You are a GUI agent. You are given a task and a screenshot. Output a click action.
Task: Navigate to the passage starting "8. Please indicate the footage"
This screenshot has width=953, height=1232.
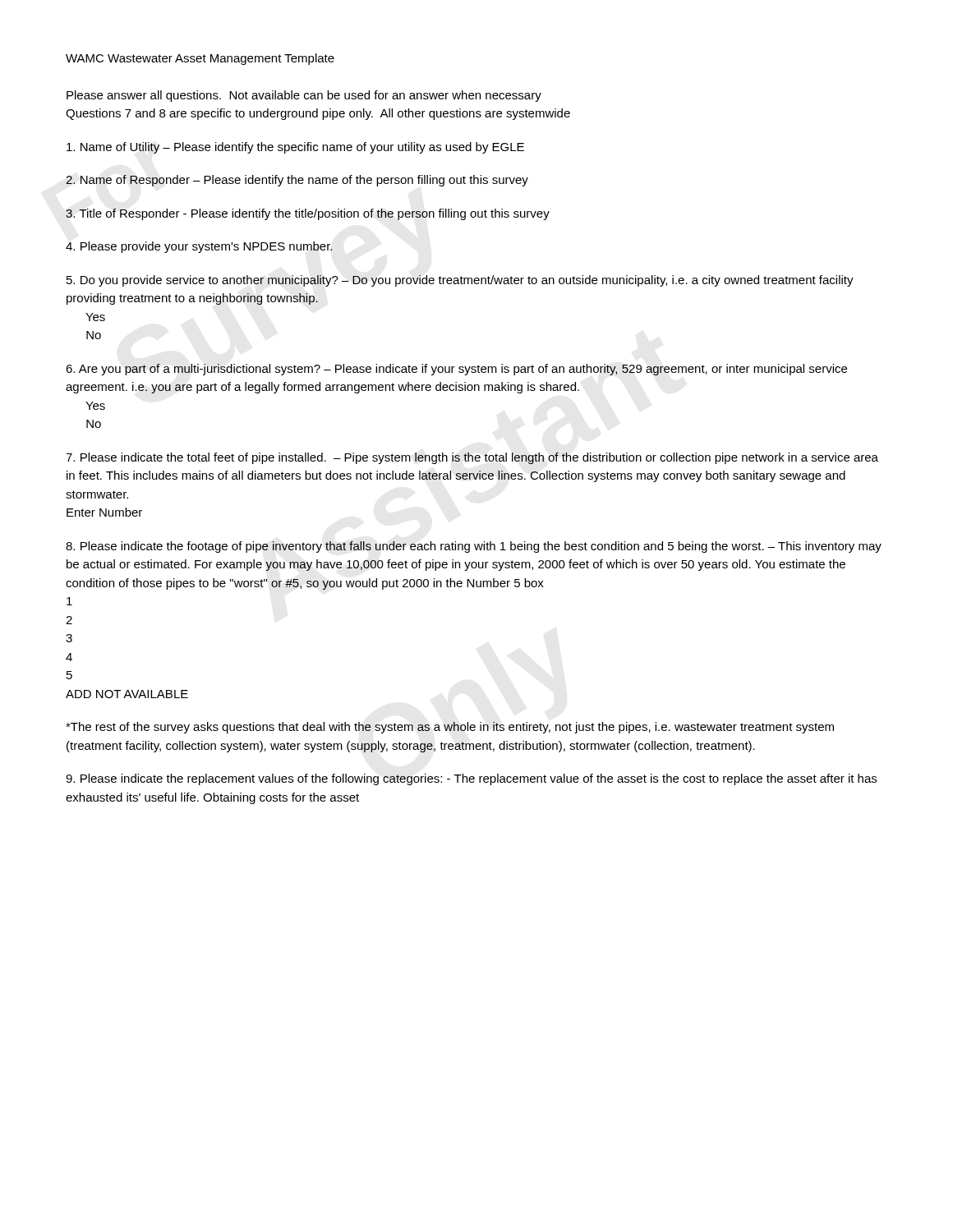coord(474,547)
